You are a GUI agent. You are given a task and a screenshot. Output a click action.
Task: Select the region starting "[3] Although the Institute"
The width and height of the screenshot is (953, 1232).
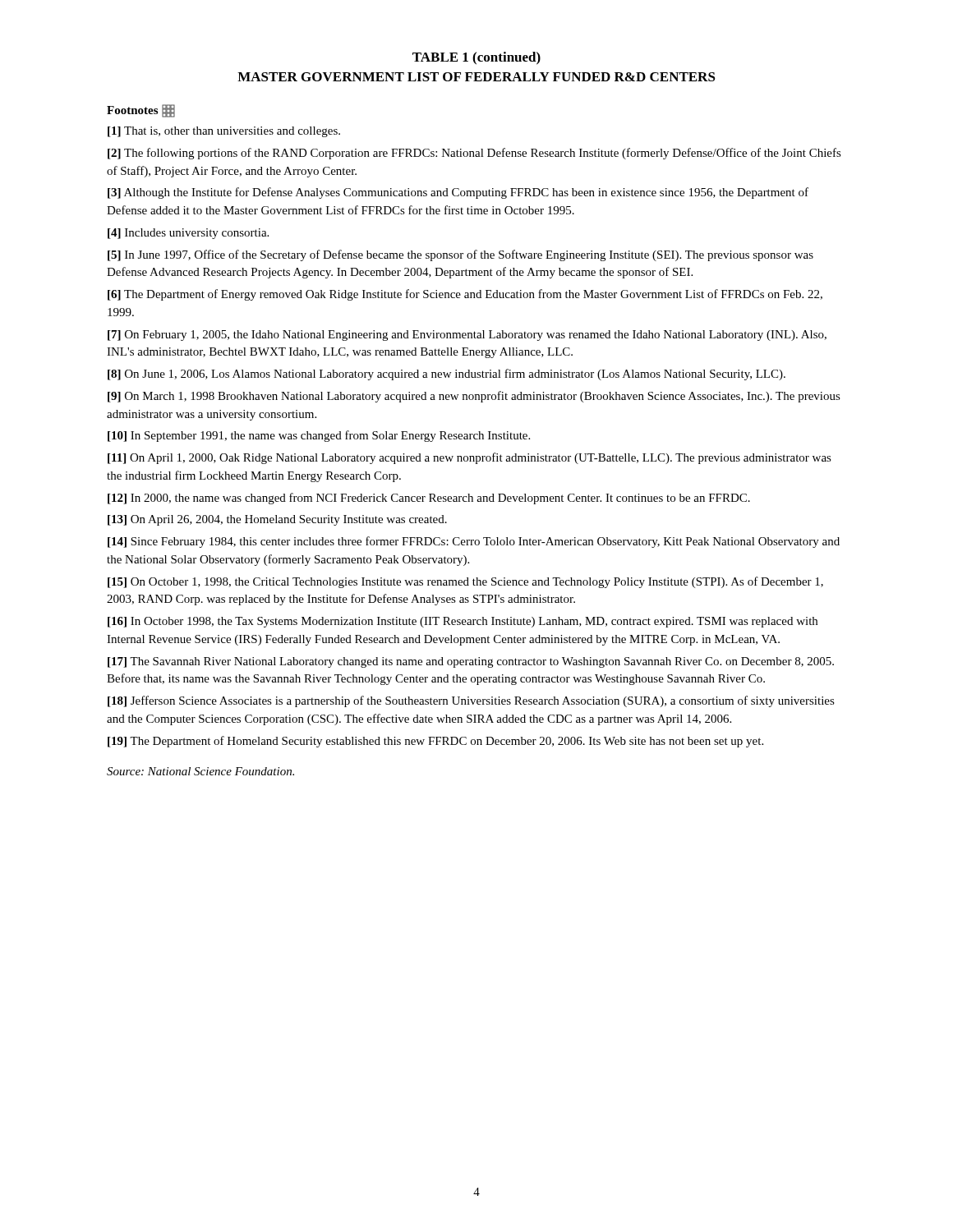coord(458,201)
